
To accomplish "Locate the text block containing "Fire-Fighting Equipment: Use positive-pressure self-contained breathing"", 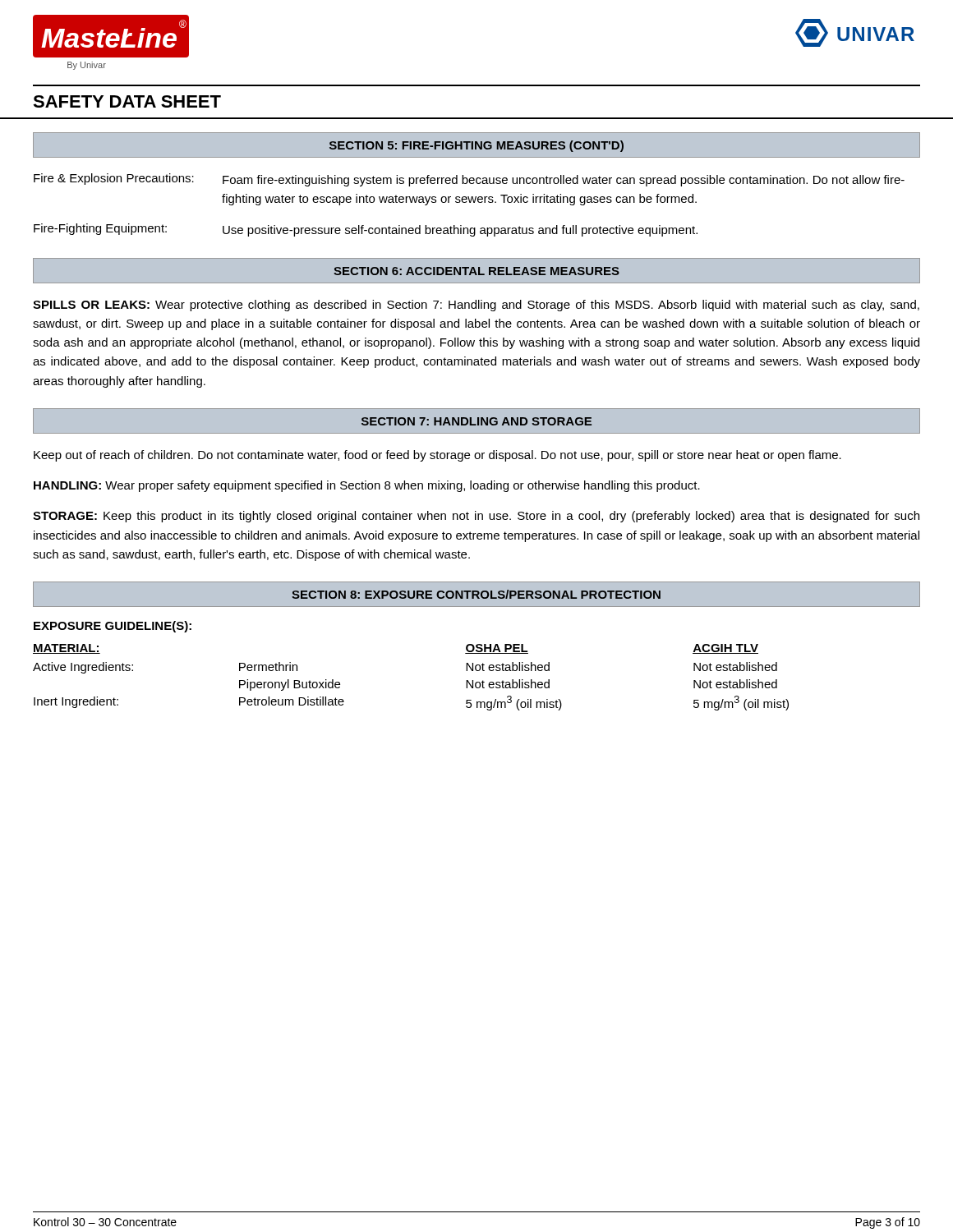I will tap(476, 230).
